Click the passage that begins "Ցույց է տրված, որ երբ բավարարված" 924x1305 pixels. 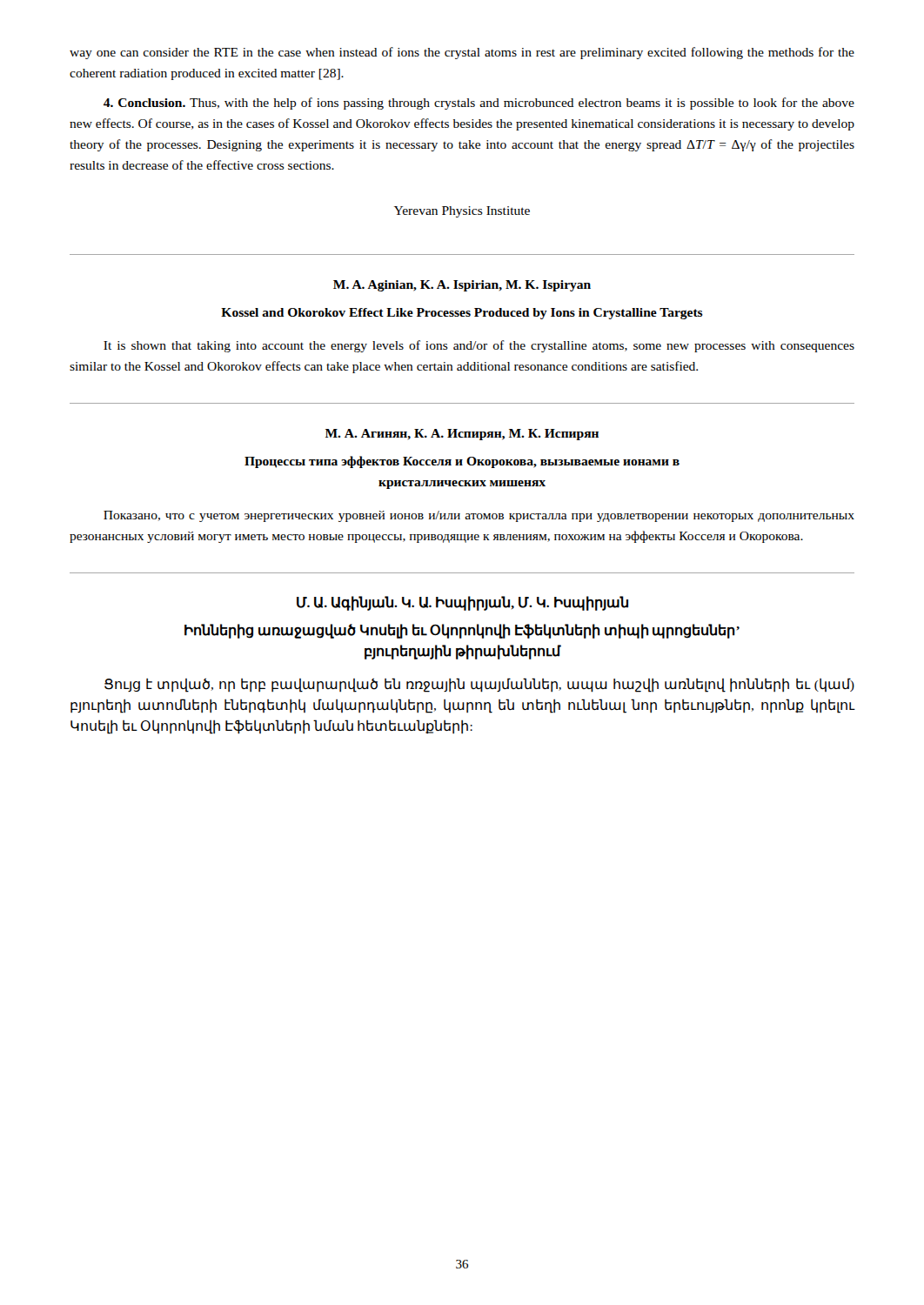click(x=462, y=706)
